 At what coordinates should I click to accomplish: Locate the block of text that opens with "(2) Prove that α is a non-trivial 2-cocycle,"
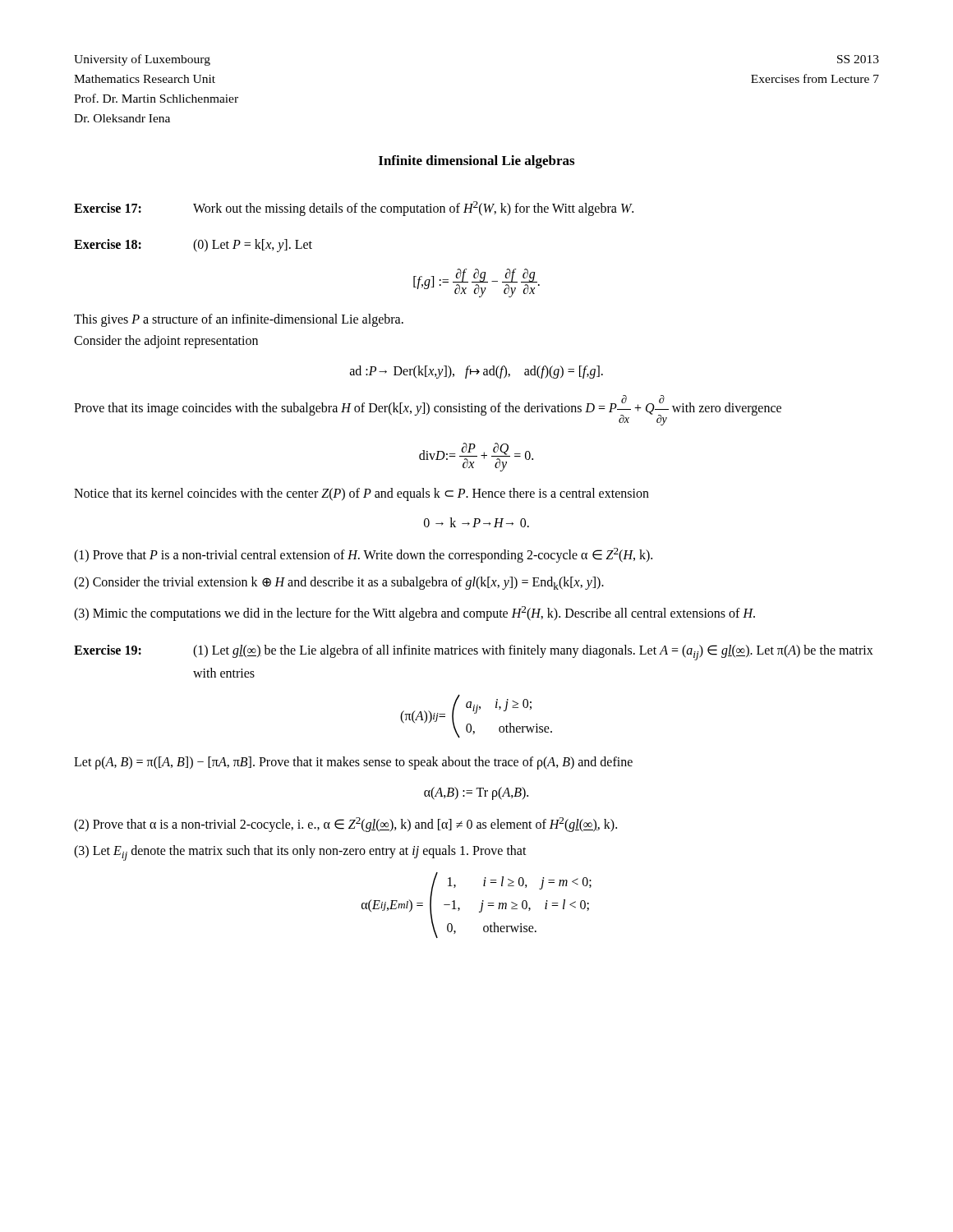click(x=346, y=822)
